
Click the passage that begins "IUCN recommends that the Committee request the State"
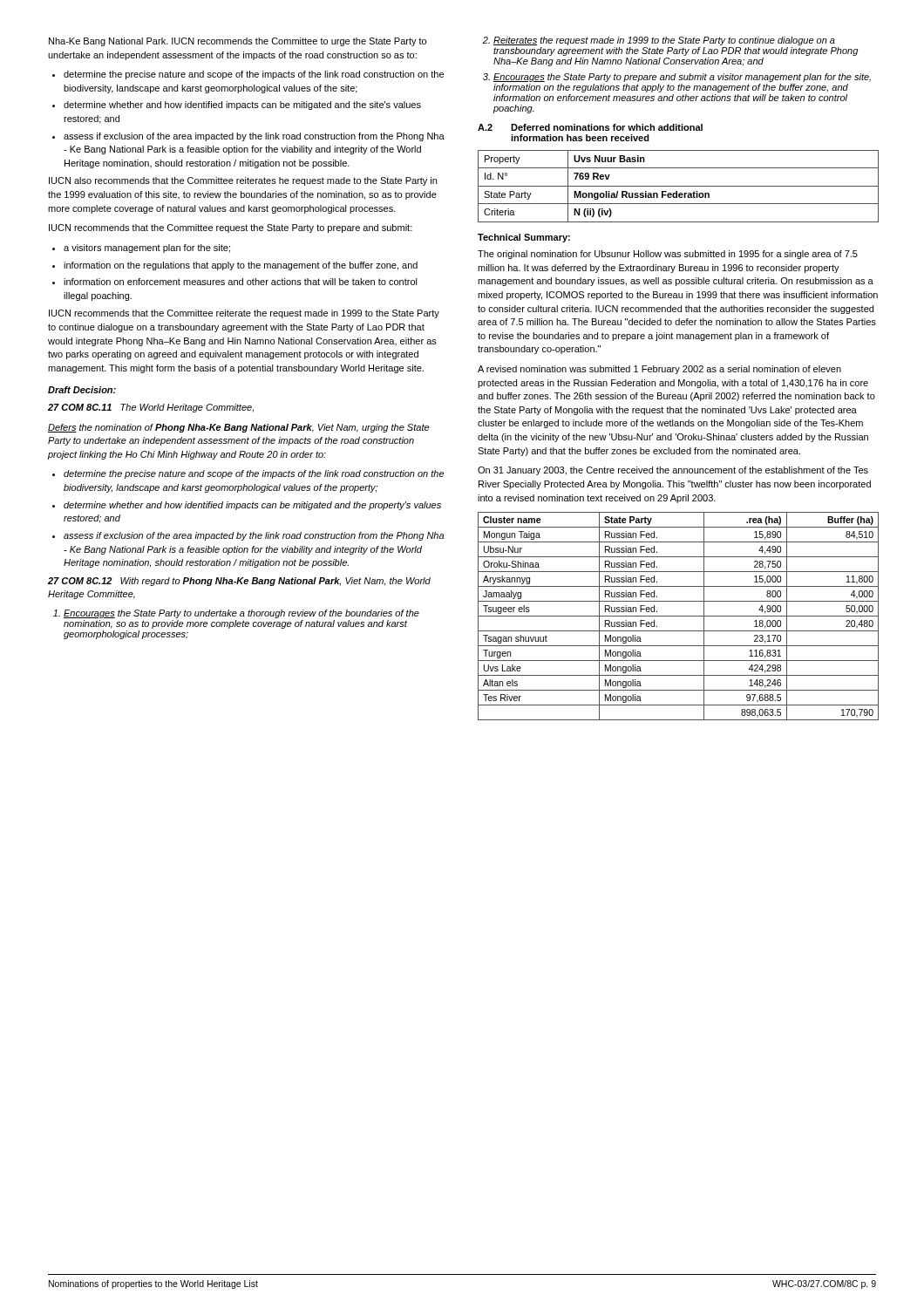[x=246, y=229]
